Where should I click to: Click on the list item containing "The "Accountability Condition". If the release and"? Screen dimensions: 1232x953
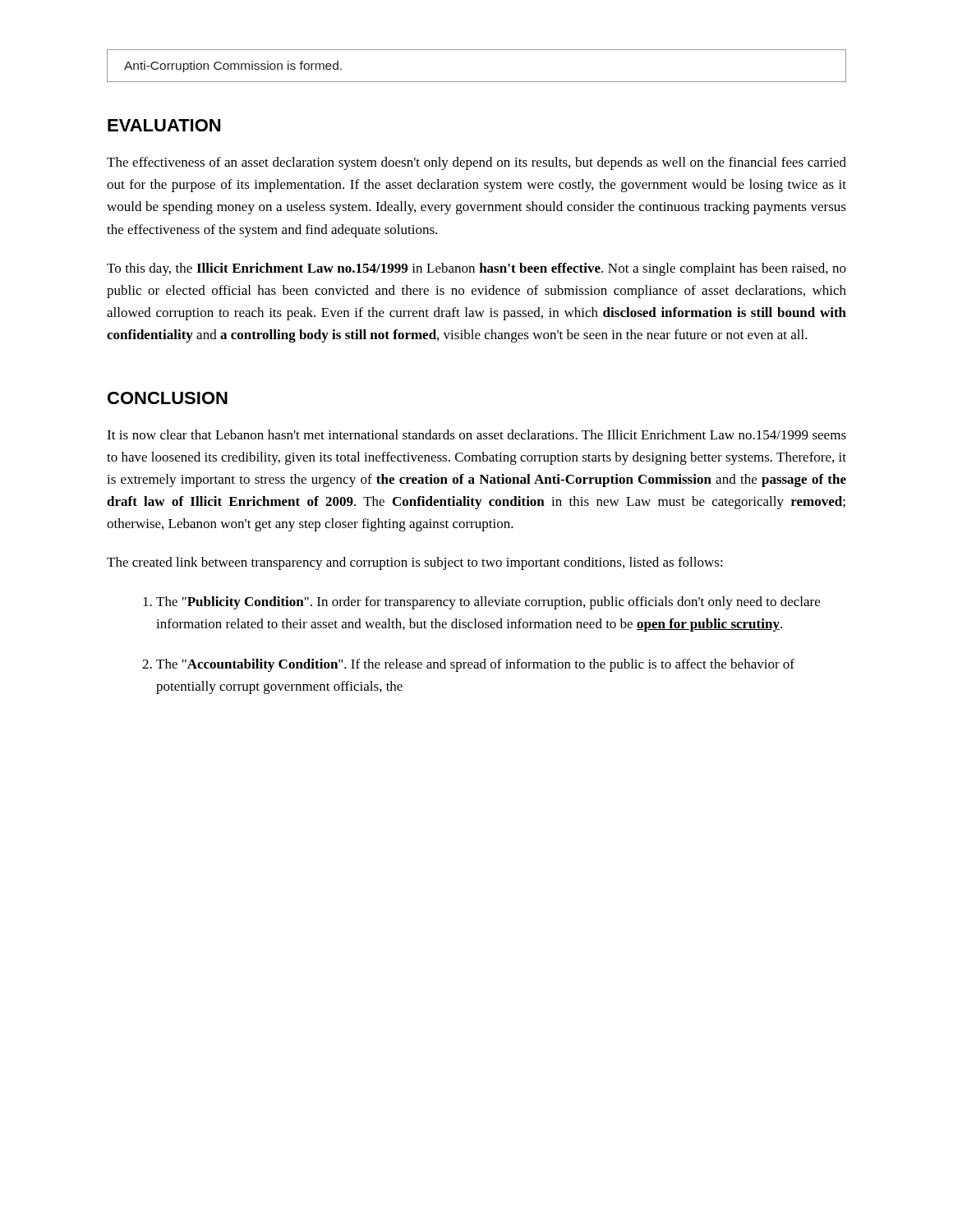pos(493,675)
